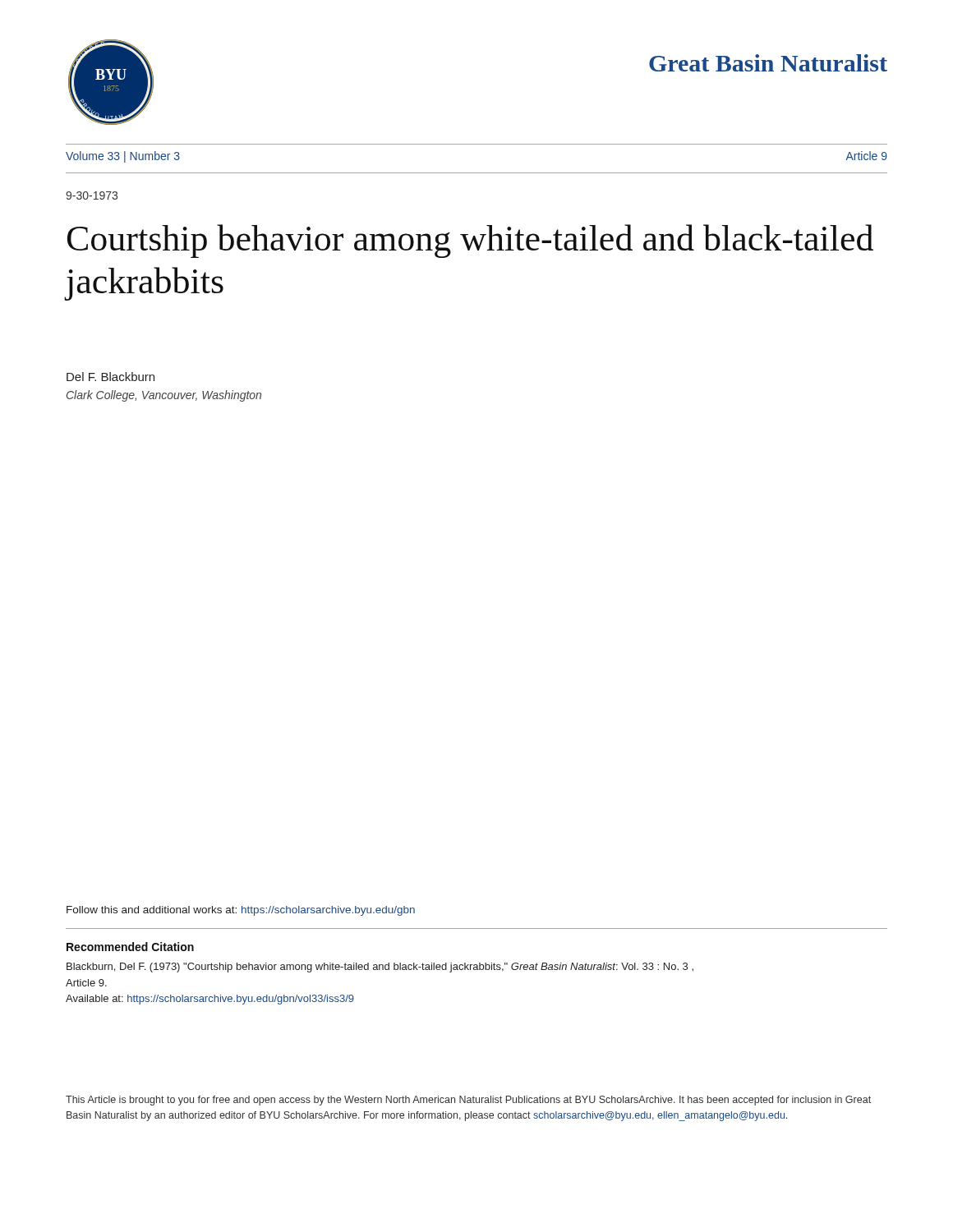953x1232 pixels.
Task: Point to the text starting "Del F. Blackburn"
Action: 111,377
